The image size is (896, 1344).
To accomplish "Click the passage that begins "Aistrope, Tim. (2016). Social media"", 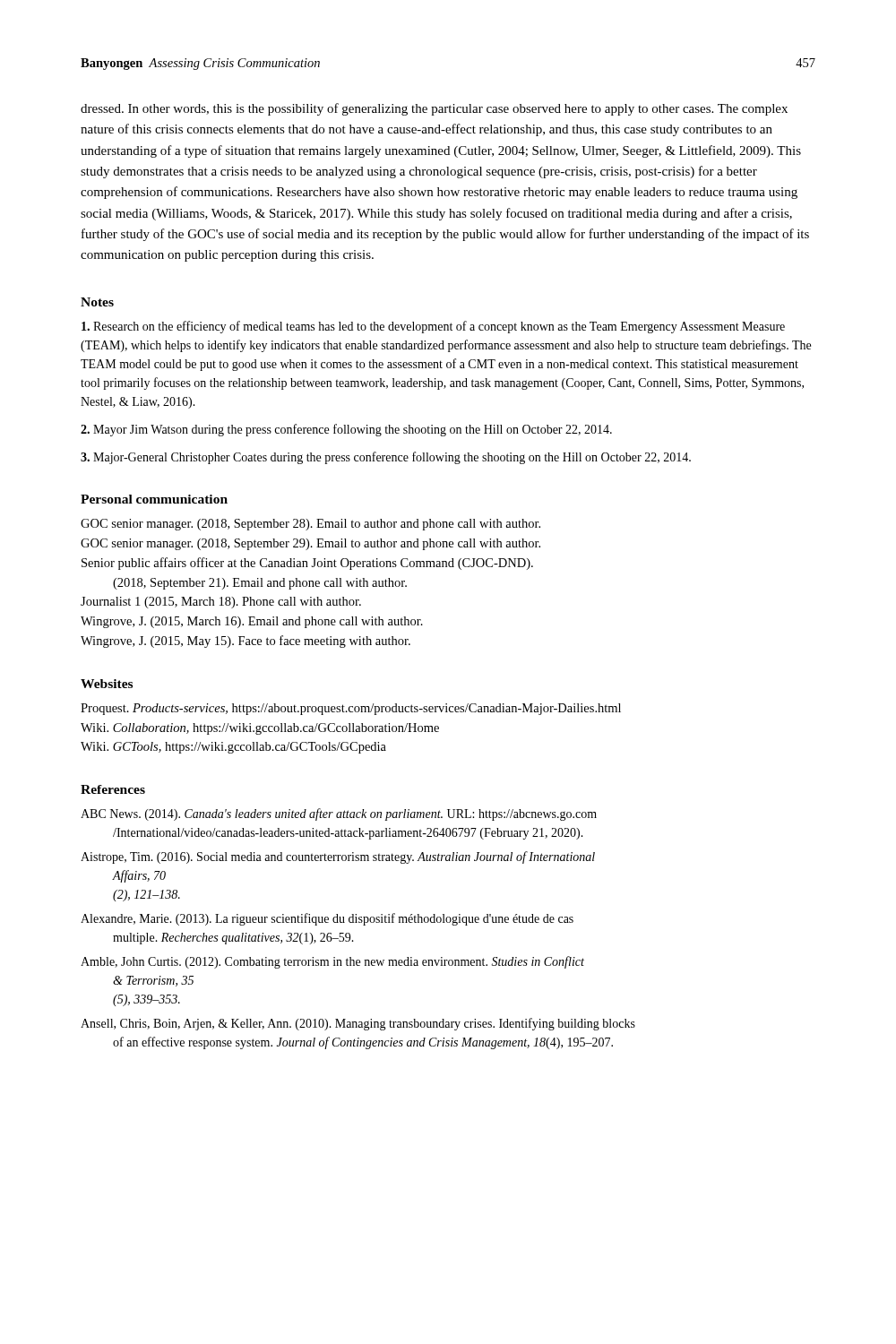I will coord(338,857).
